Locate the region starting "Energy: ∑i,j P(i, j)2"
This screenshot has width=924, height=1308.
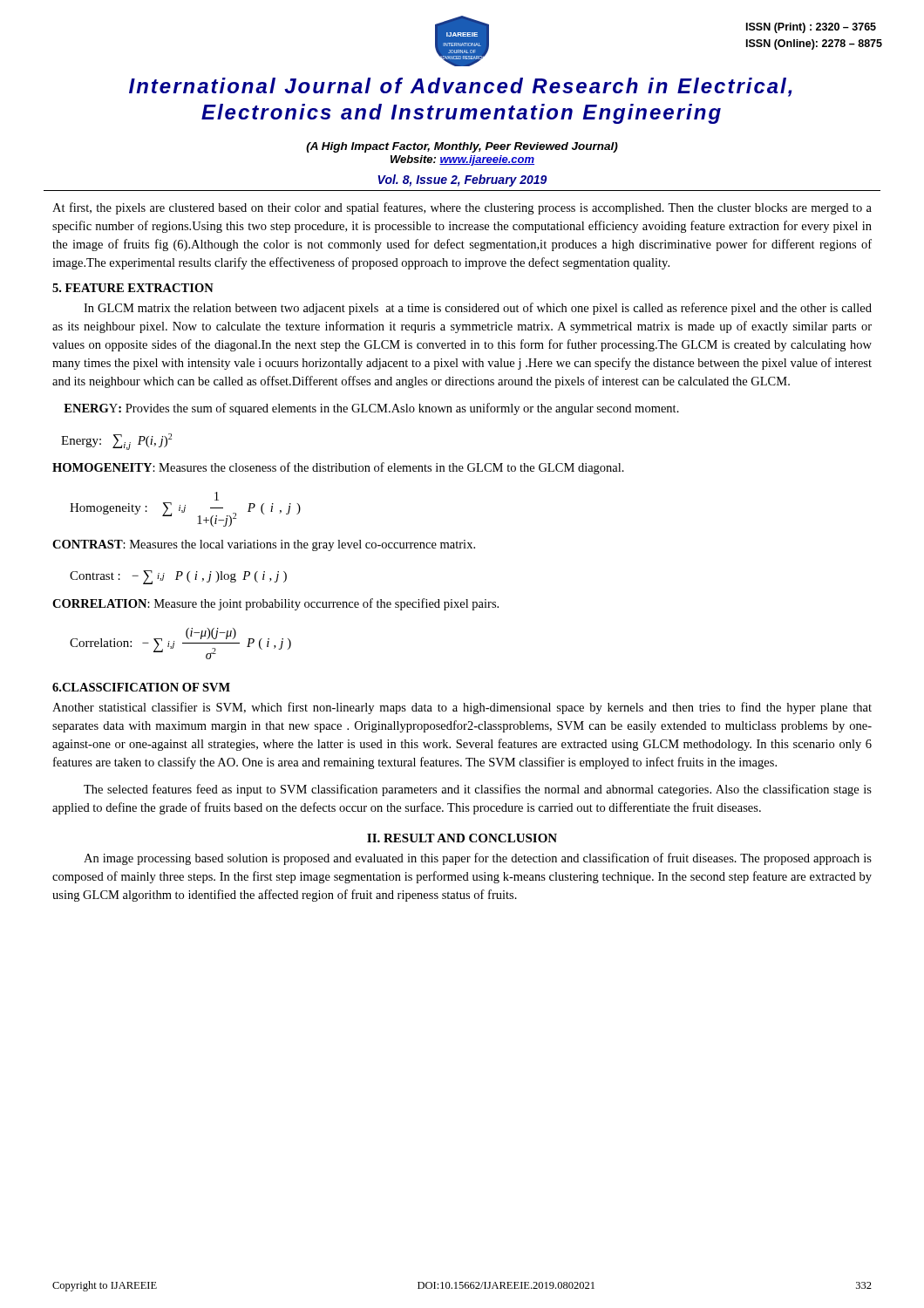(x=117, y=440)
